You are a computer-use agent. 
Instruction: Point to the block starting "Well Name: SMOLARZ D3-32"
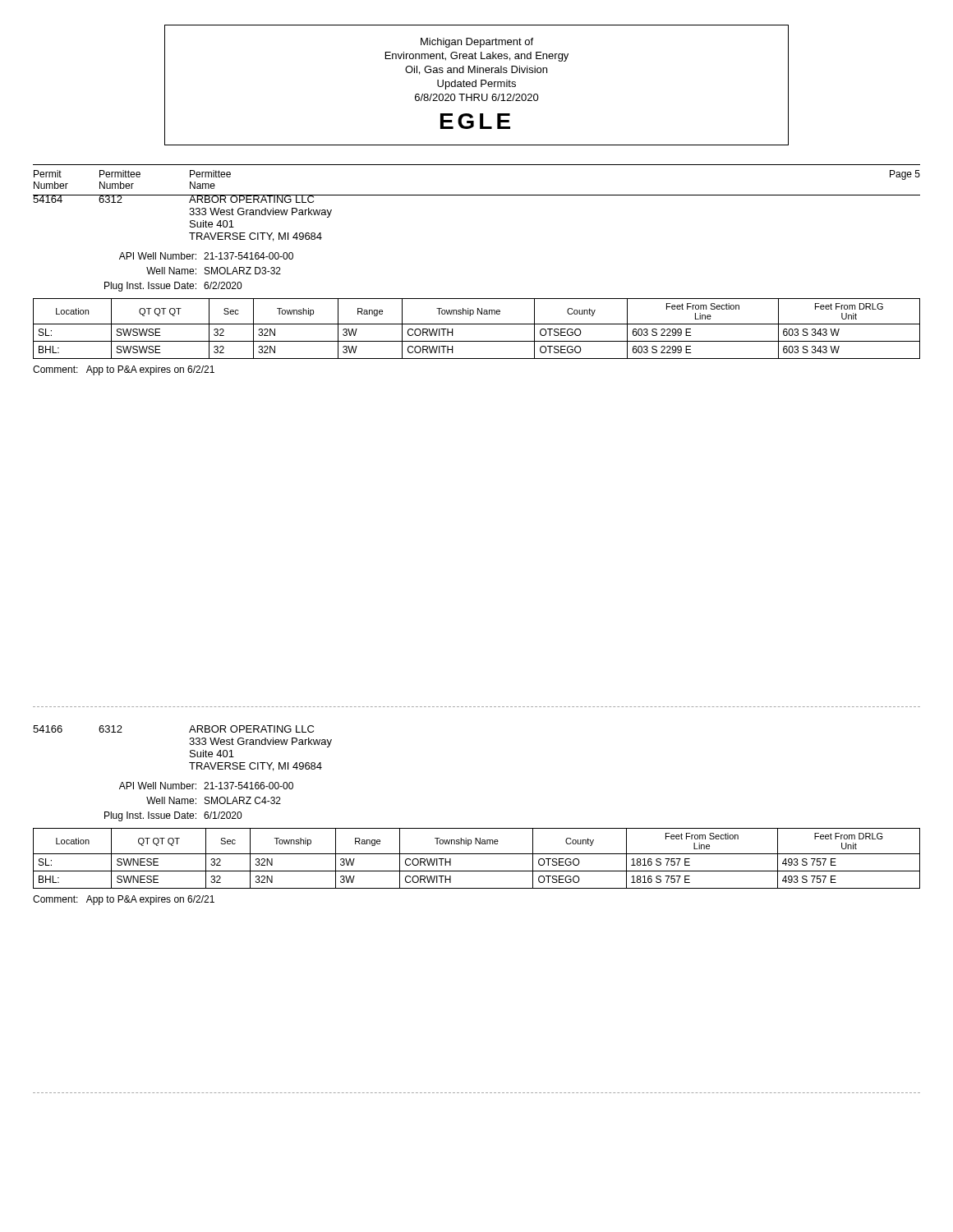(x=157, y=271)
